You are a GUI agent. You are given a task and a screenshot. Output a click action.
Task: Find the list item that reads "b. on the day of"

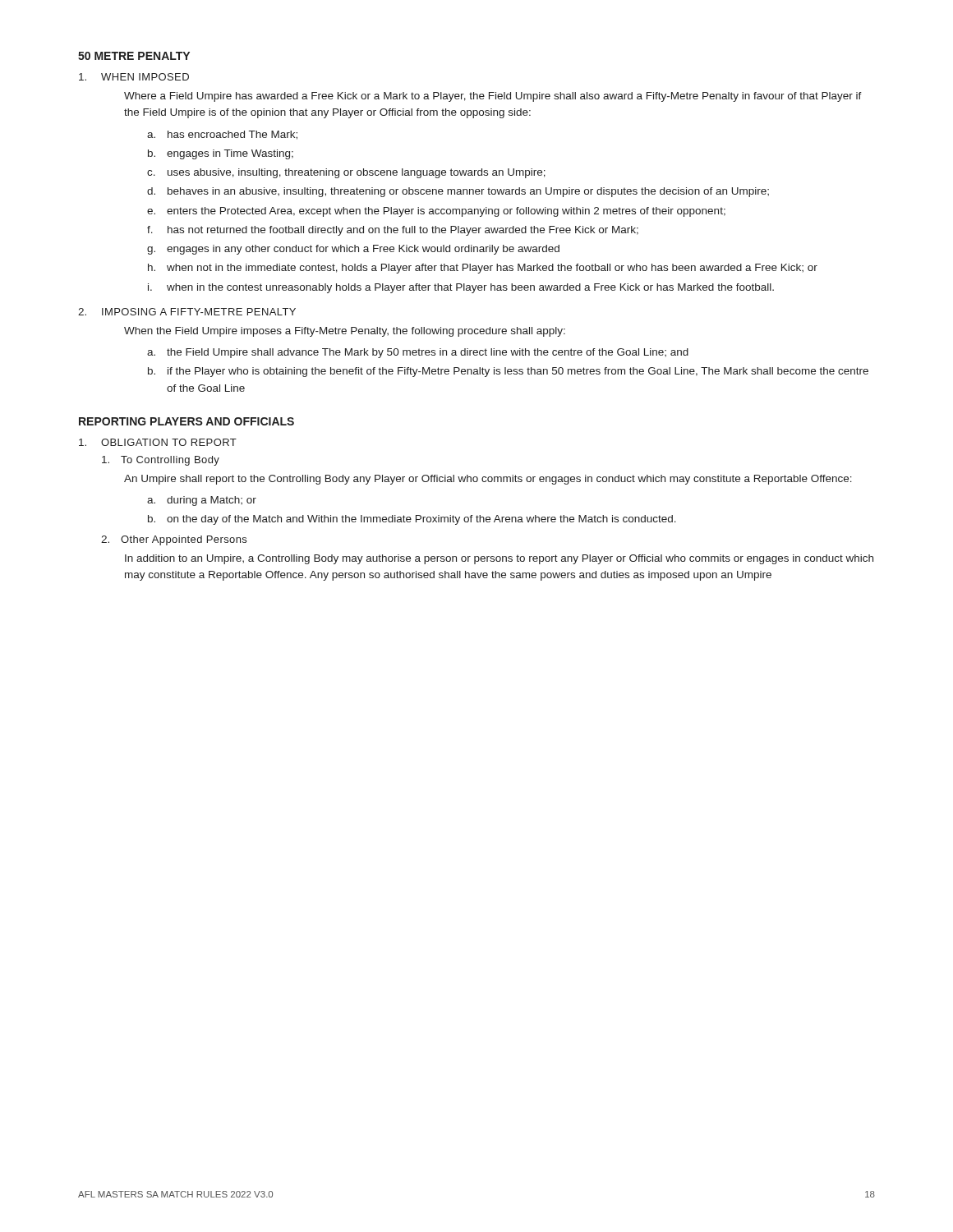(511, 519)
